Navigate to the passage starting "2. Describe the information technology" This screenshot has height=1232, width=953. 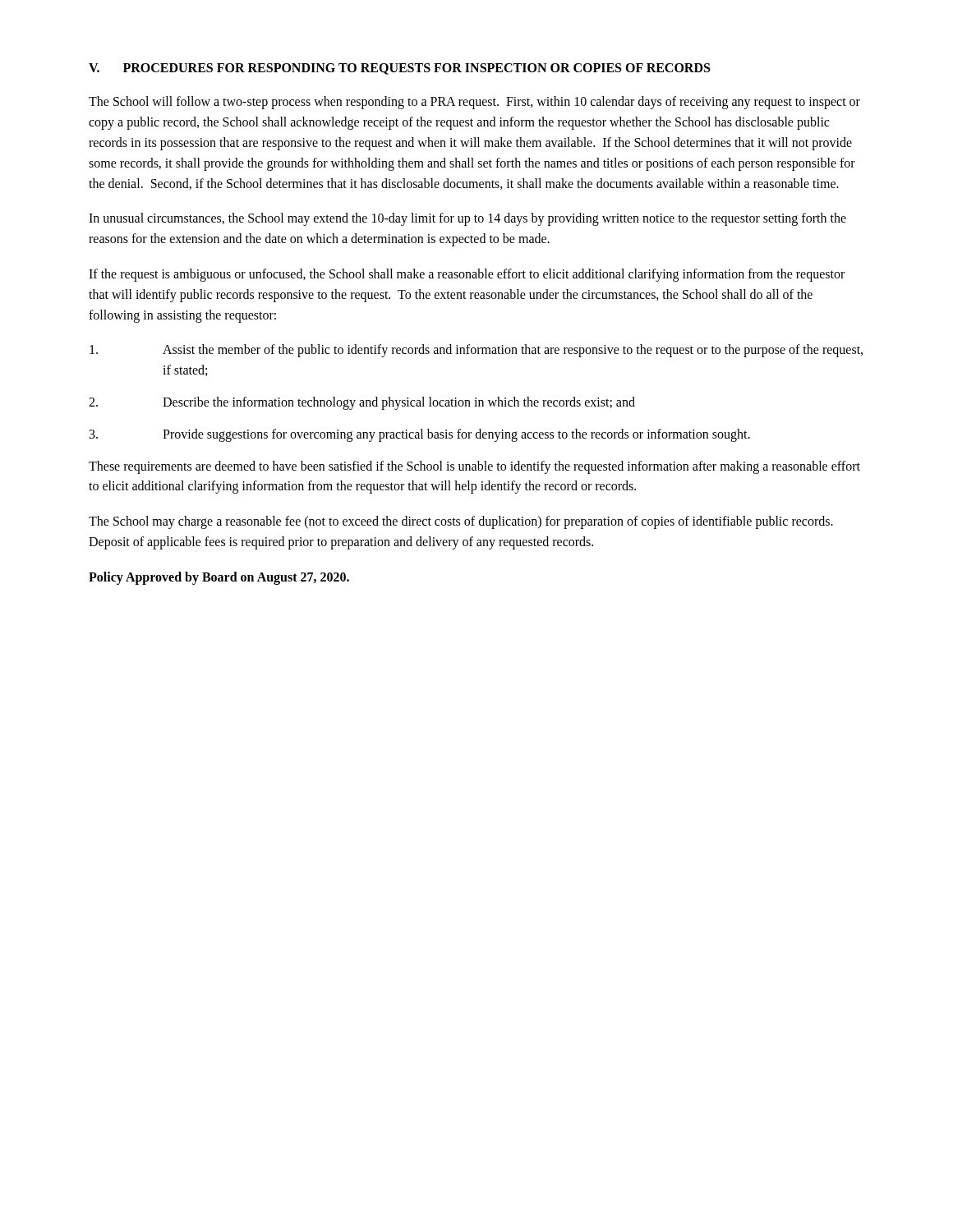(x=476, y=403)
